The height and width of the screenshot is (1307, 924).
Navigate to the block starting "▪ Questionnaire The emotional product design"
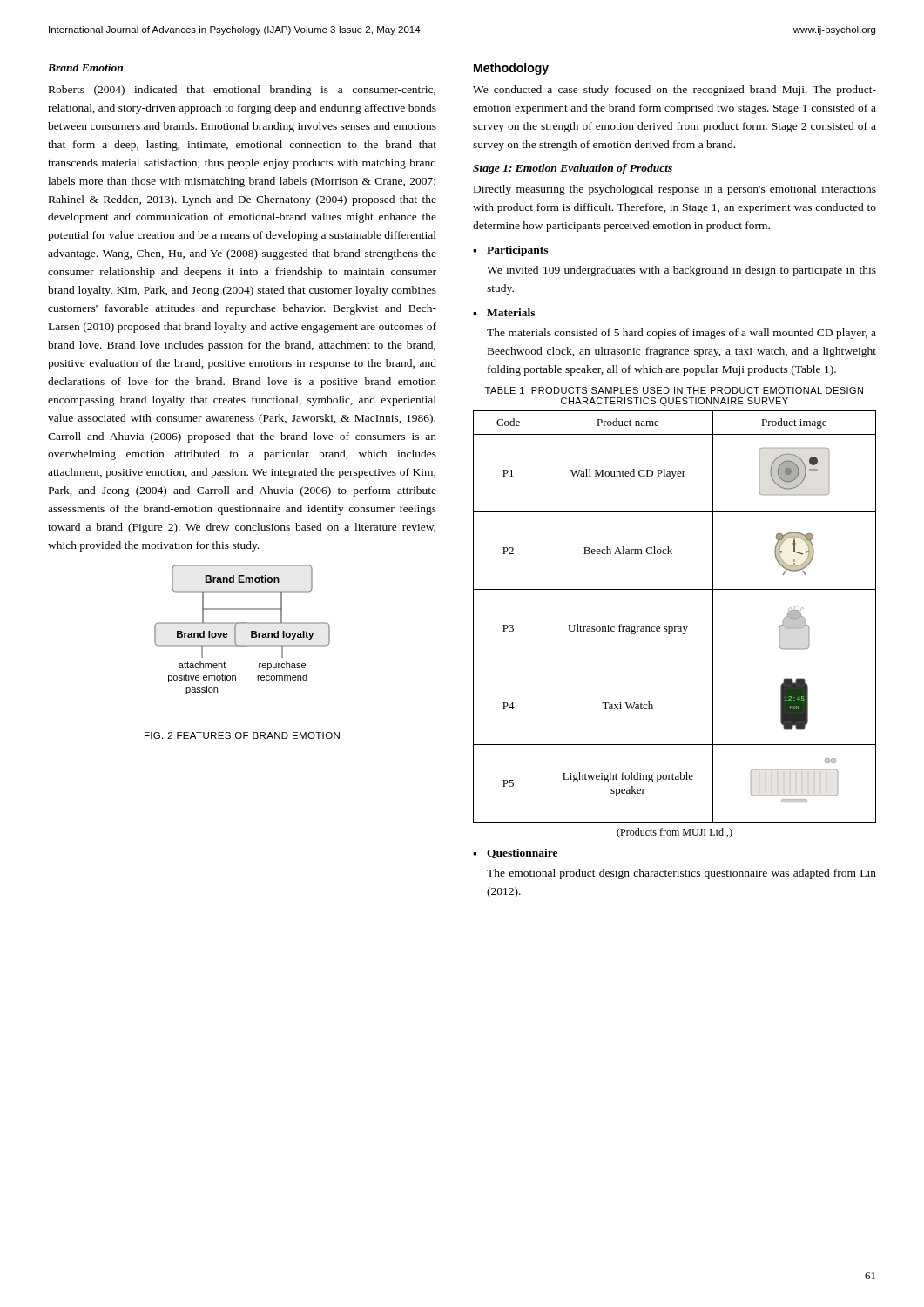pos(675,872)
